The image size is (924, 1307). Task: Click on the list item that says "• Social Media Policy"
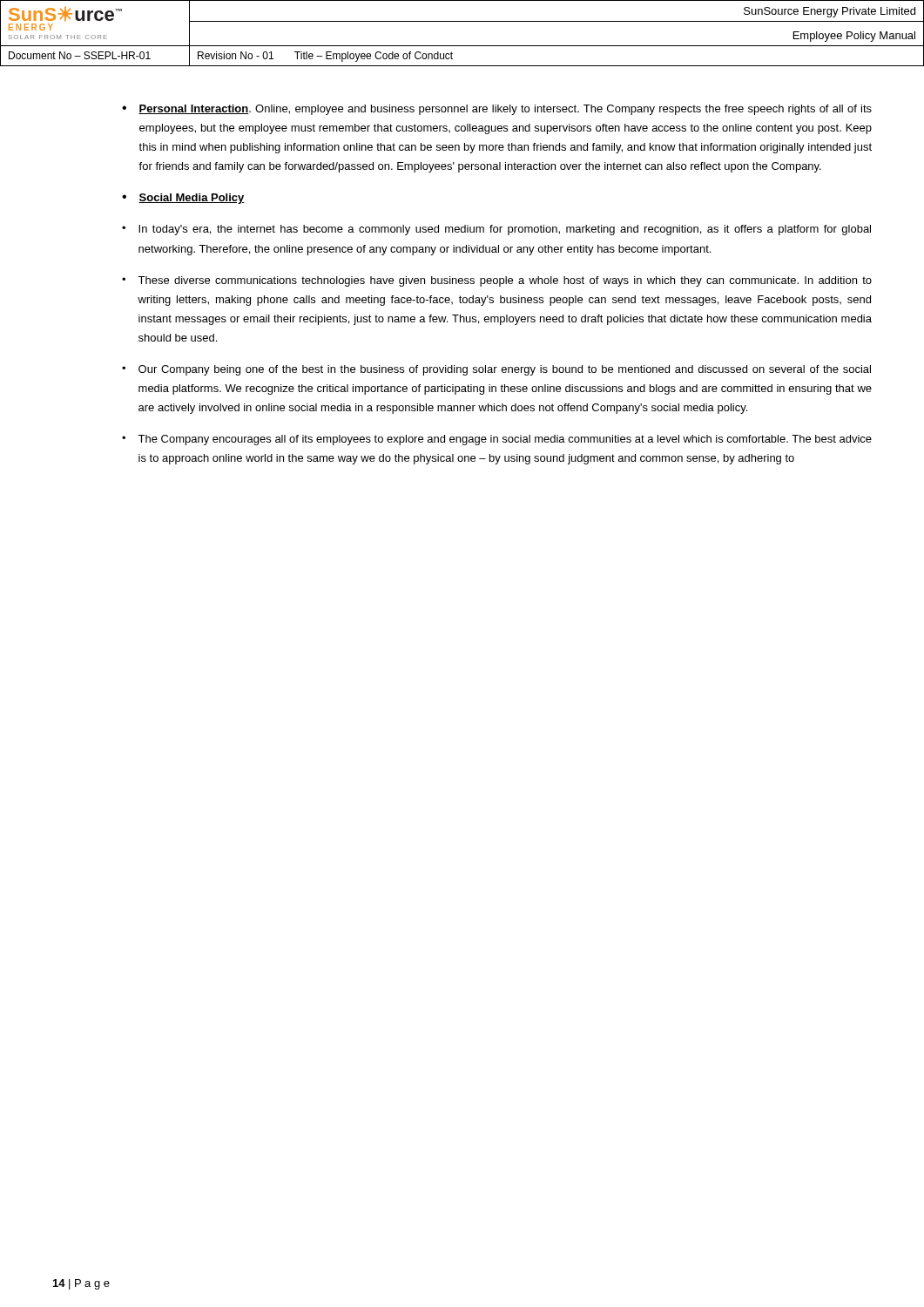(x=183, y=198)
